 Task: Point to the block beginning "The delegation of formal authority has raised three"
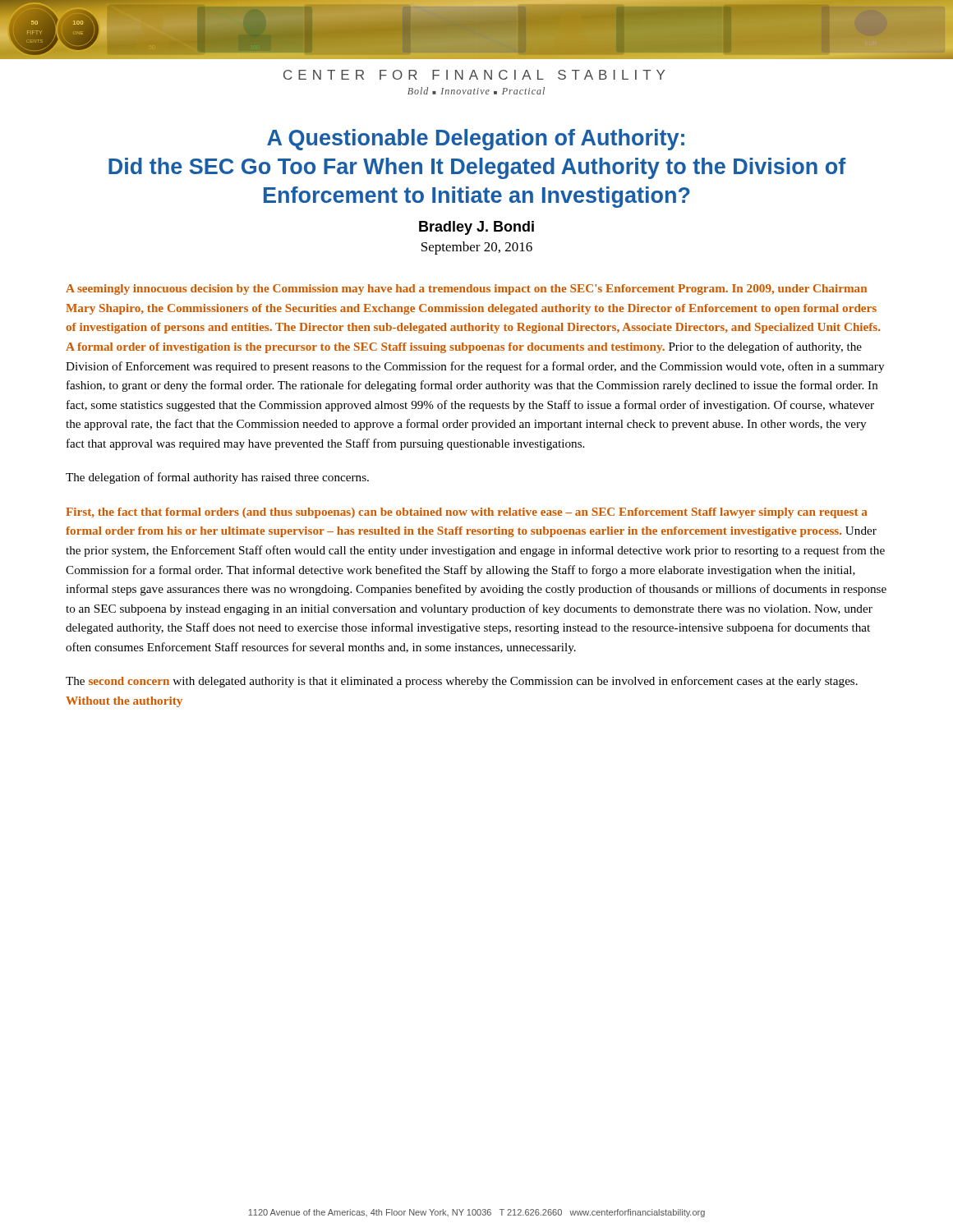217,478
